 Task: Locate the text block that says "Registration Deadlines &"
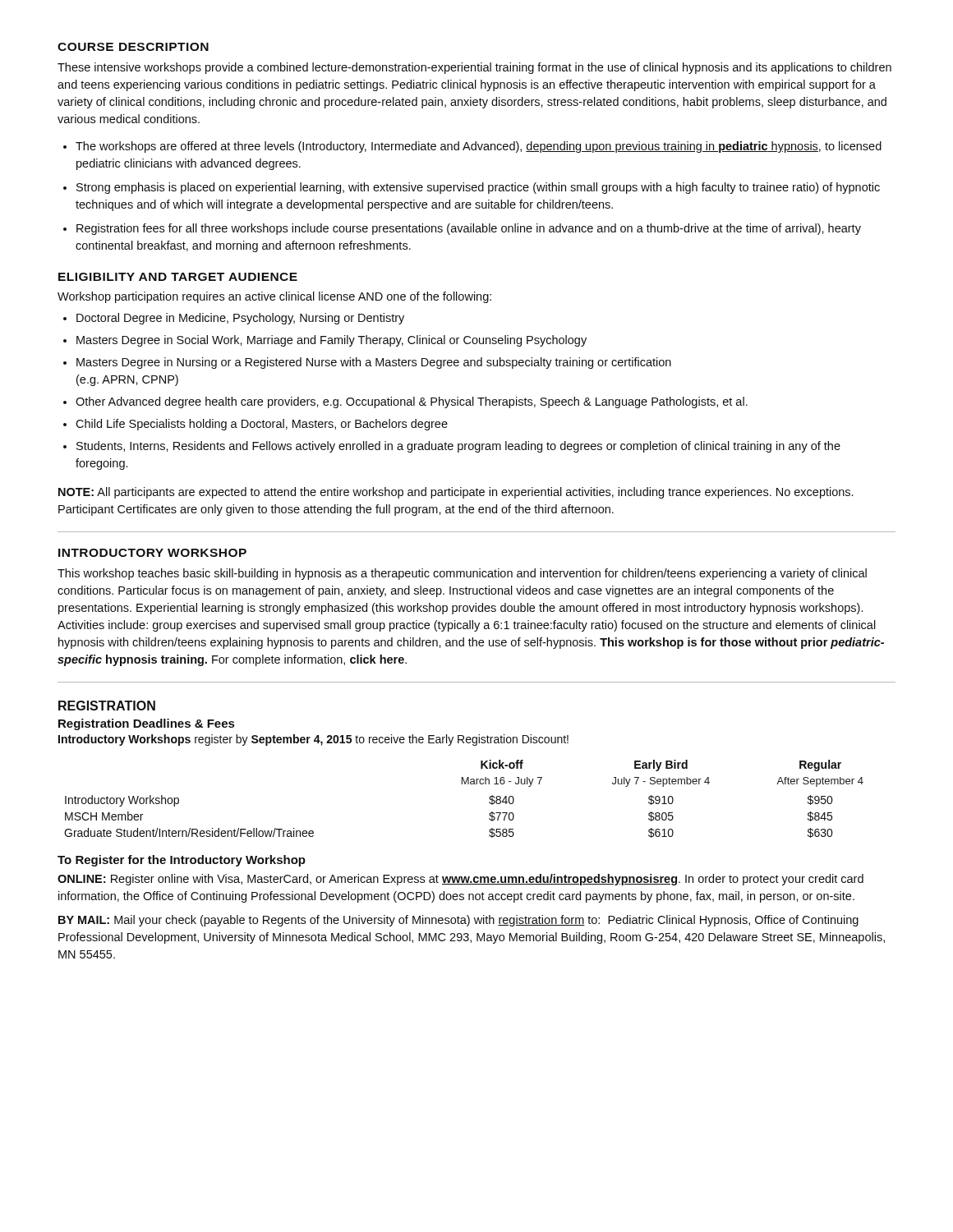(146, 723)
